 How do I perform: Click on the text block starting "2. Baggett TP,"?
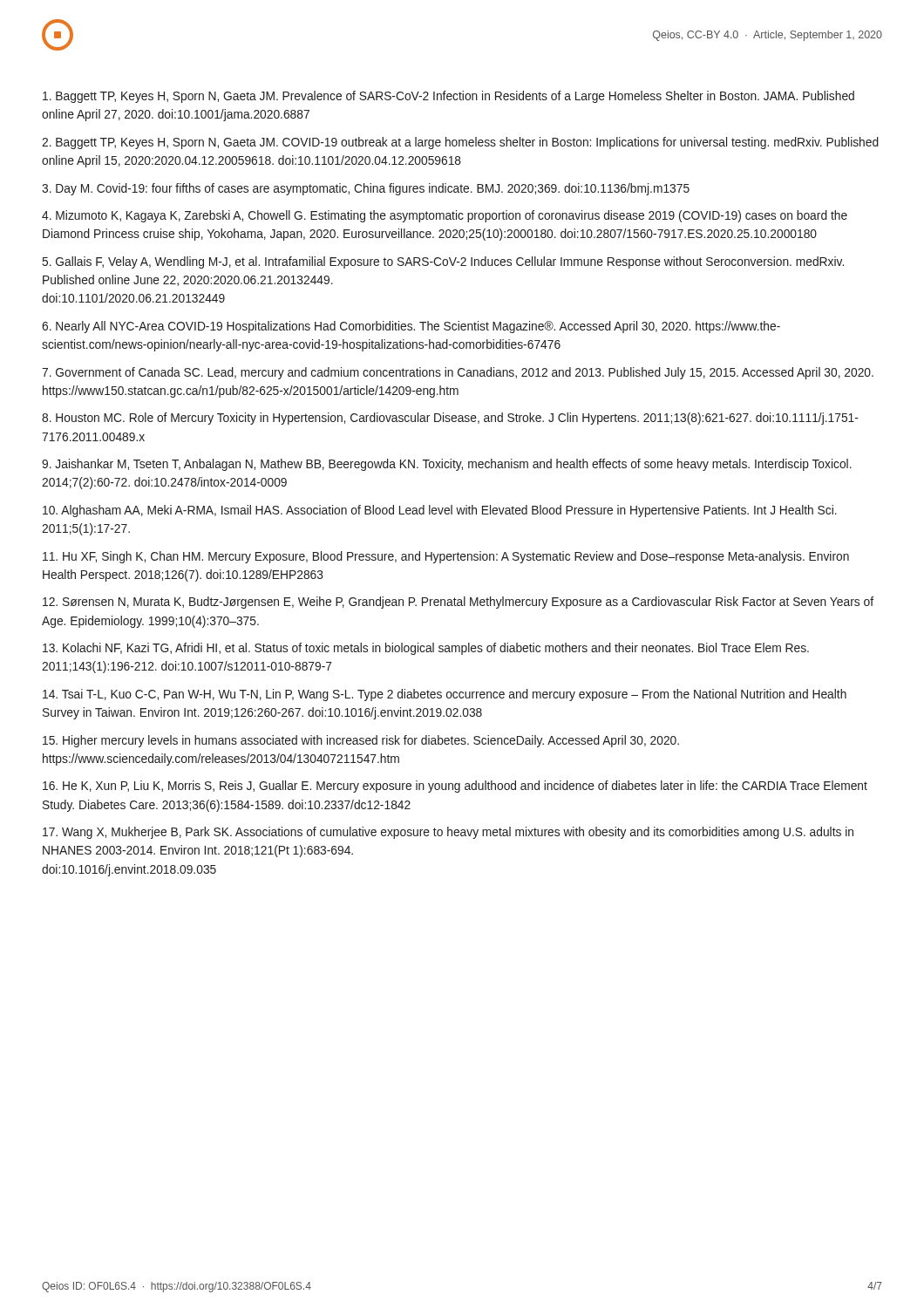click(460, 152)
